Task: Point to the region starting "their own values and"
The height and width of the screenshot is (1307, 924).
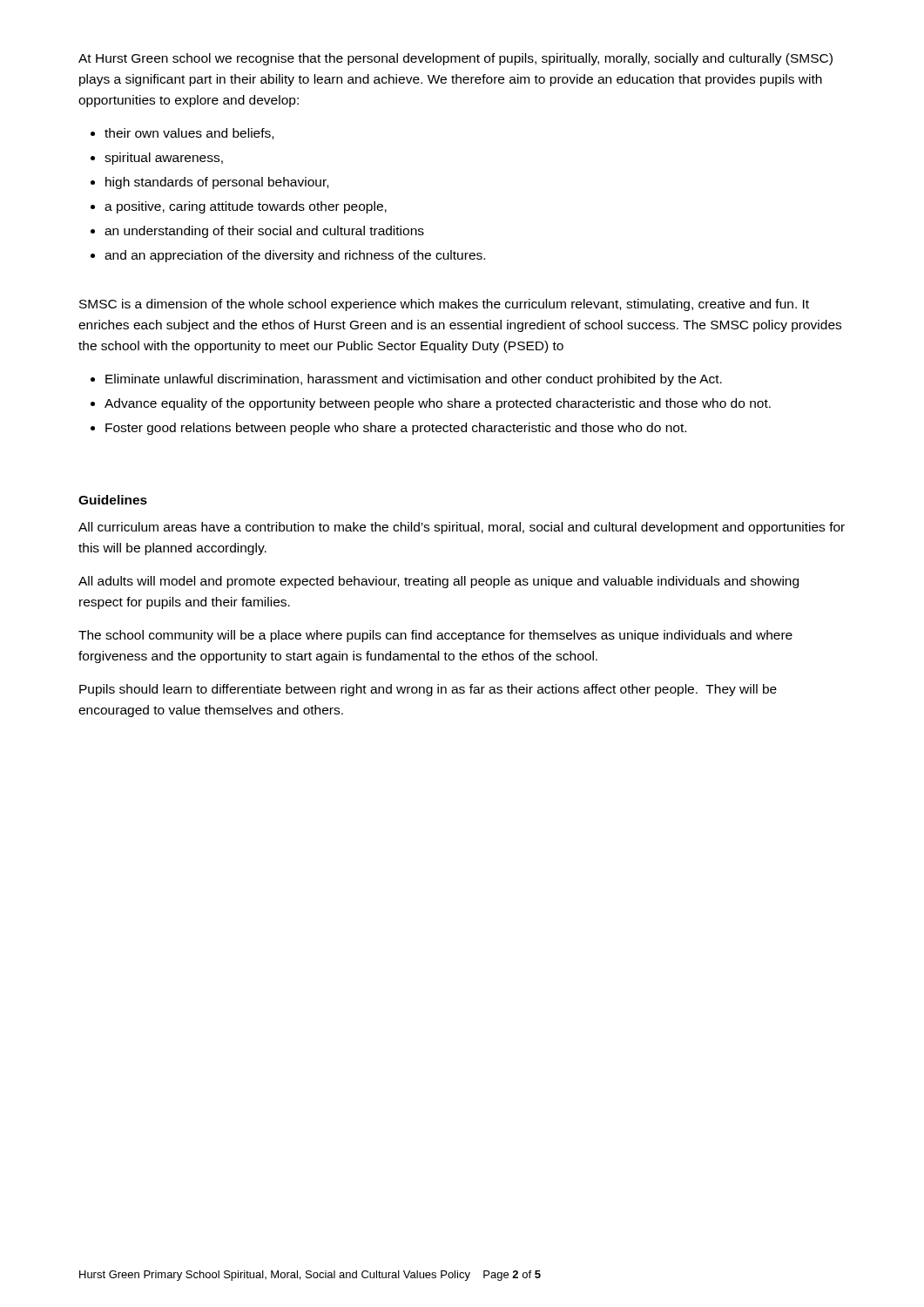Action: (190, 133)
